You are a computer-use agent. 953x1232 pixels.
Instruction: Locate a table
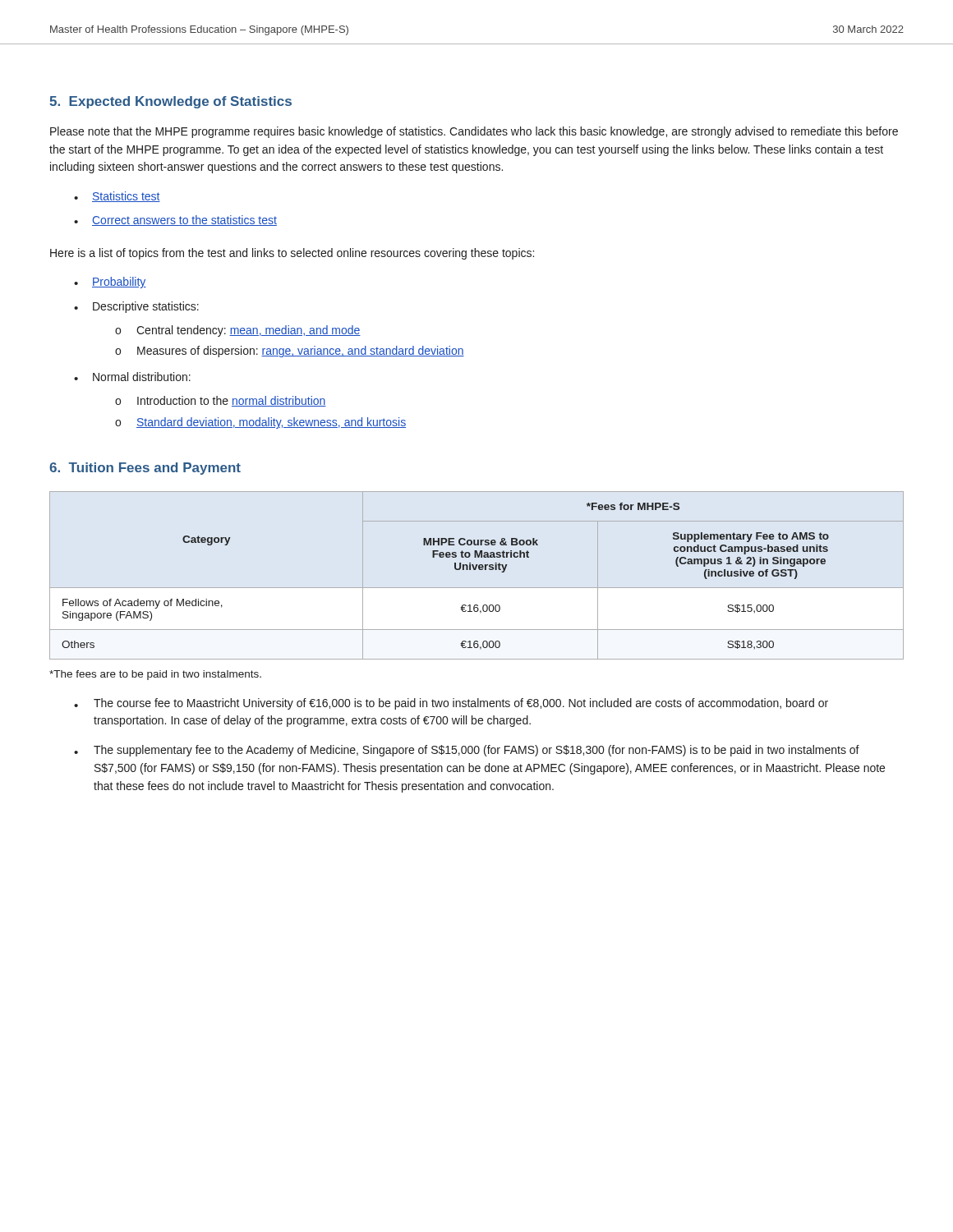coord(476,575)
